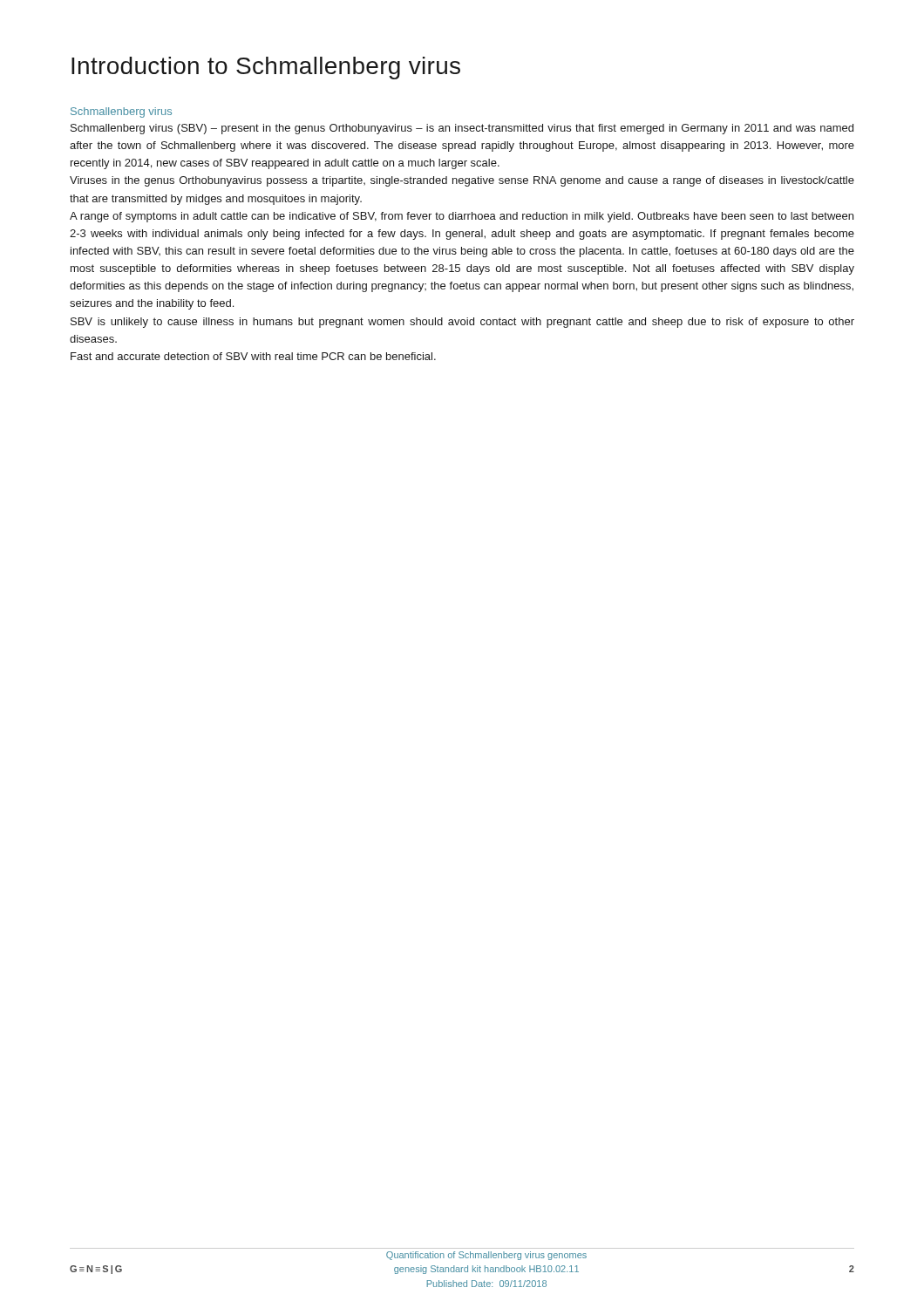Find the region starting "Viruses in the genus Orthobunyavirus possess a"

coord(462,189)
